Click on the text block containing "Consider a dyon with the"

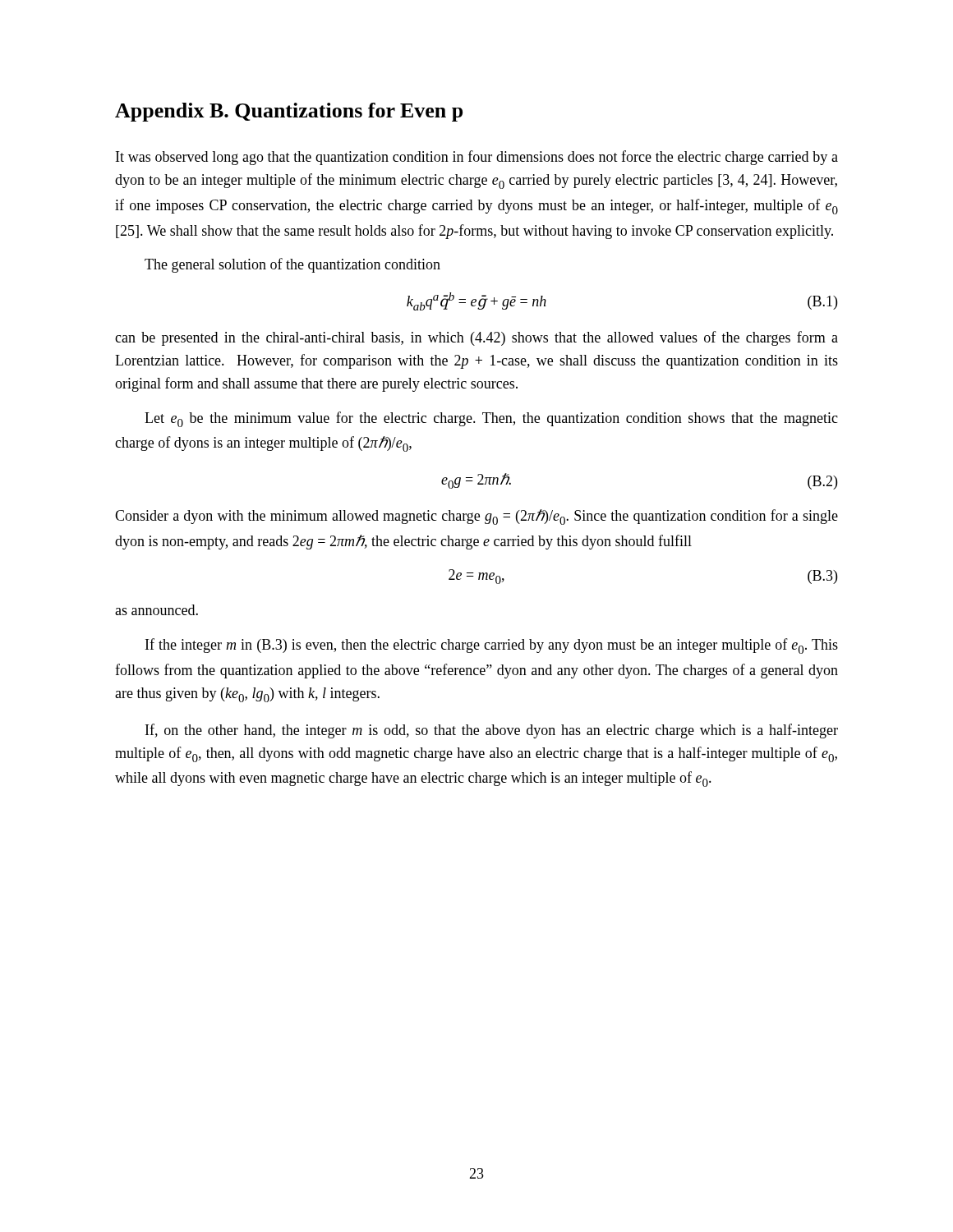click(x=476, y=529)
